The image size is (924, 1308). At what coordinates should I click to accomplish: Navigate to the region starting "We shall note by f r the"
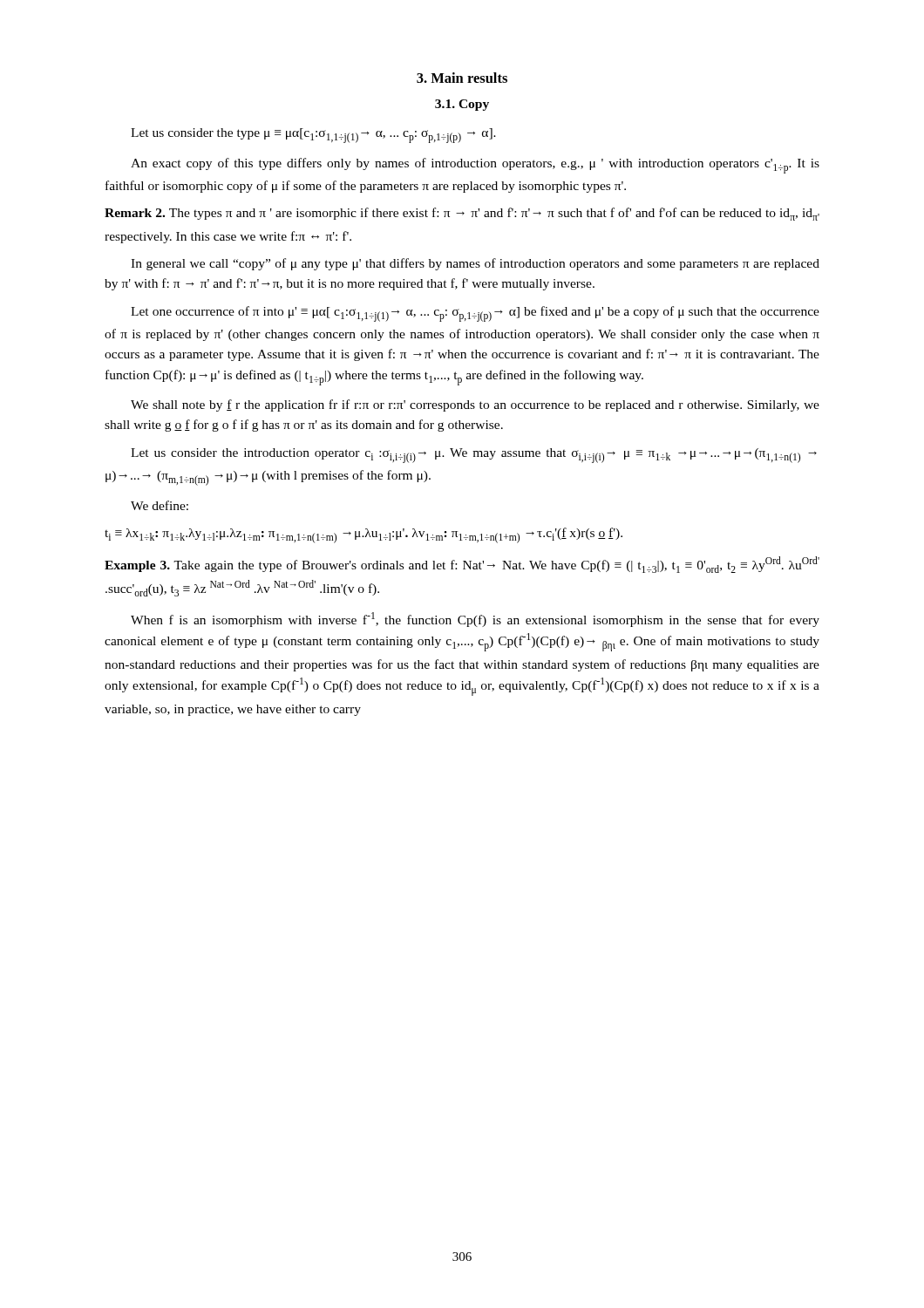pyautogui.click(x=462, y=414)
